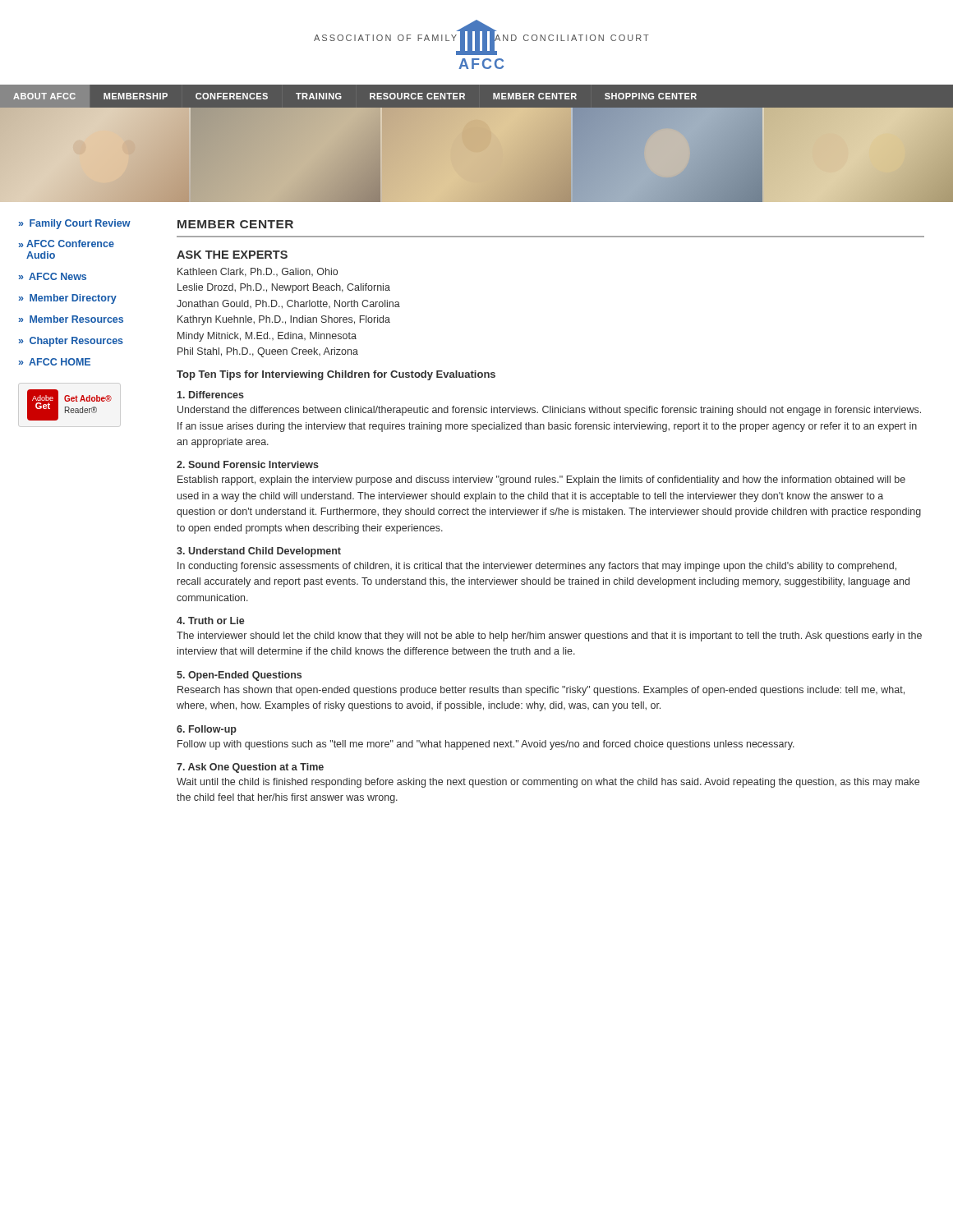
Task: Find "5. Open-Ended Questions" on this page
Action: pos(239,675)
